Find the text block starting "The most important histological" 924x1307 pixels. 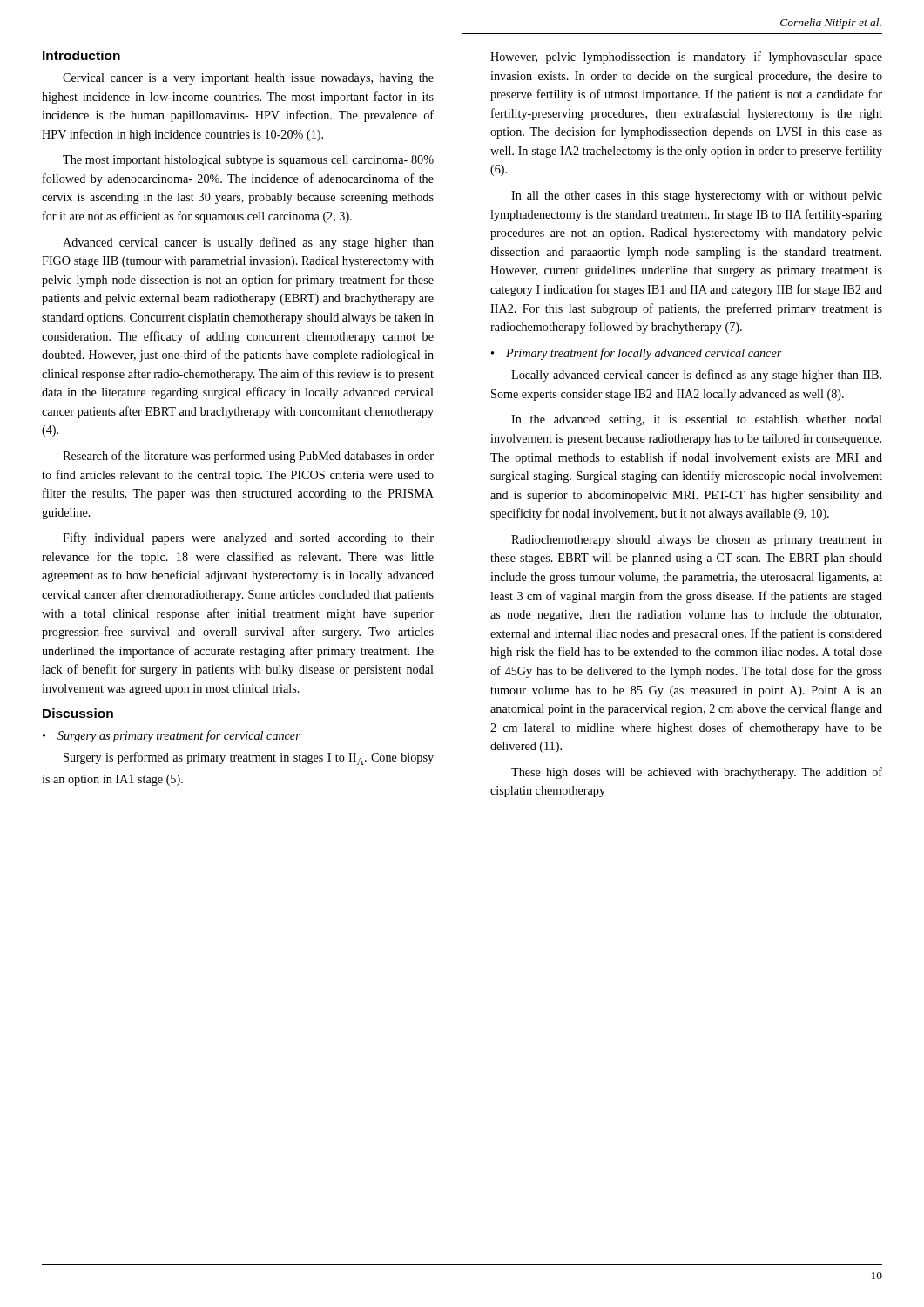click(x=238, y=188)
